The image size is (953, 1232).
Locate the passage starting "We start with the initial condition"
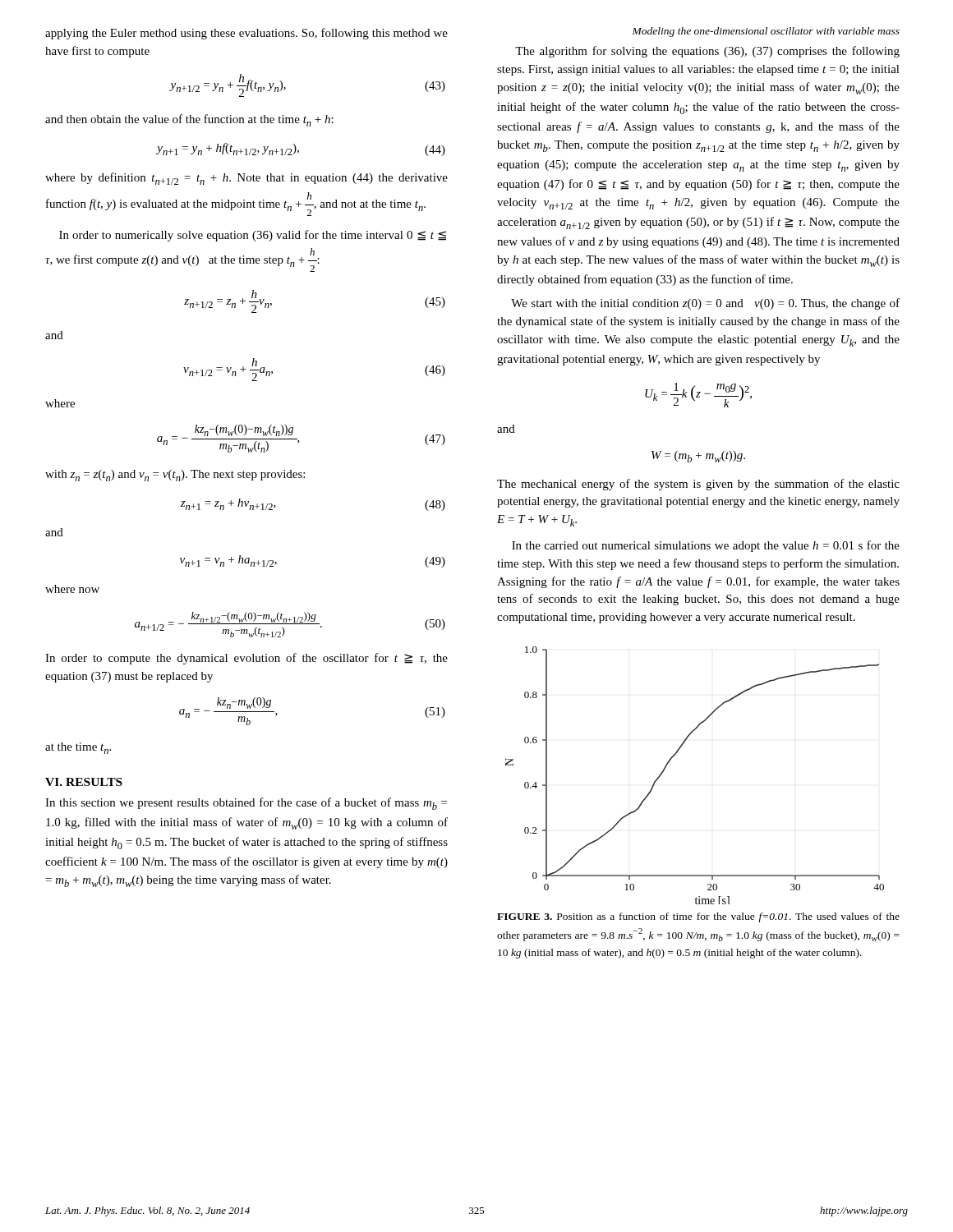pos(698,331)
